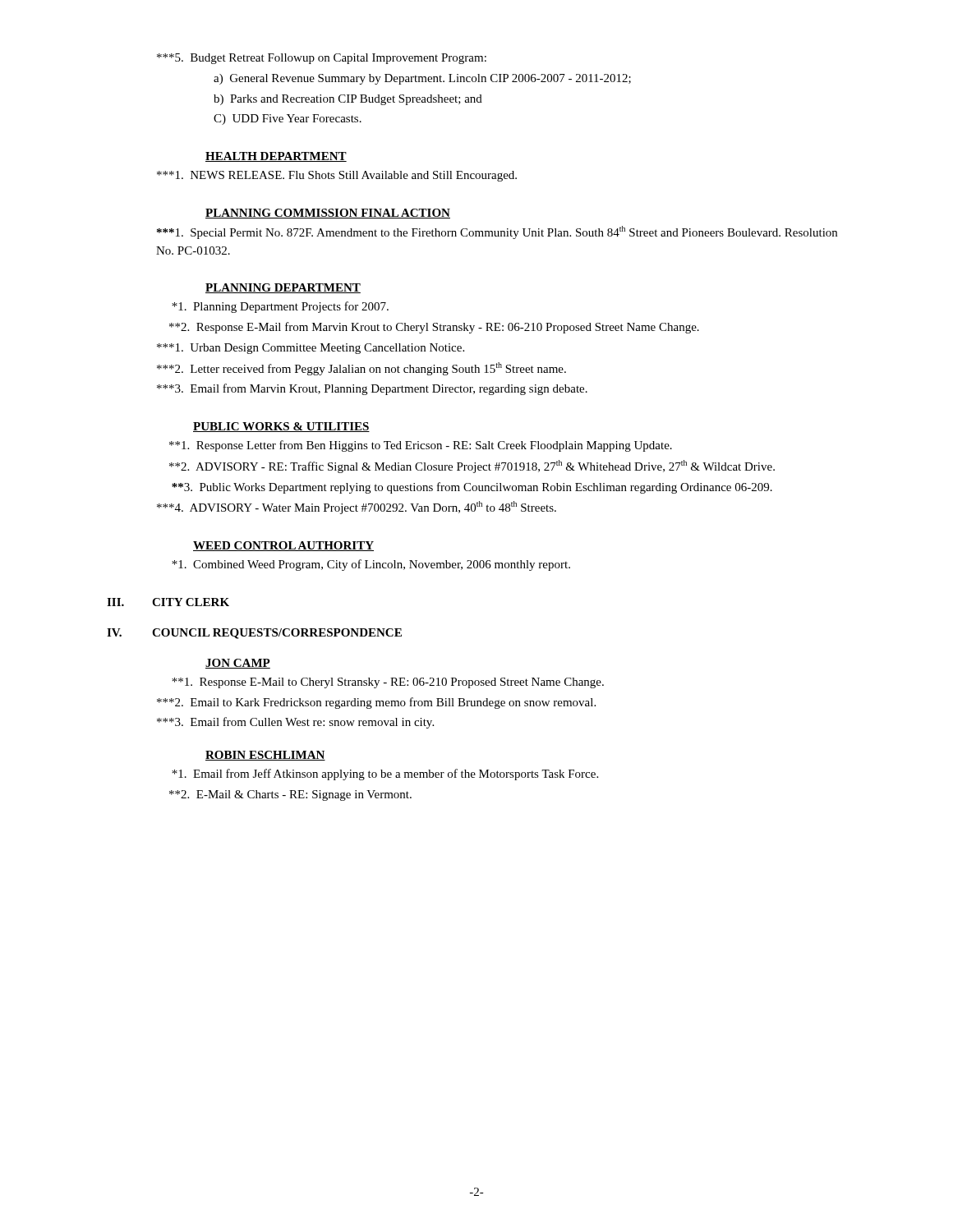953x1232 pixels.
Task: Find the list item with the text "***1. Urban Design Committee Meeting Cancellation"
Action: (311, 347)
